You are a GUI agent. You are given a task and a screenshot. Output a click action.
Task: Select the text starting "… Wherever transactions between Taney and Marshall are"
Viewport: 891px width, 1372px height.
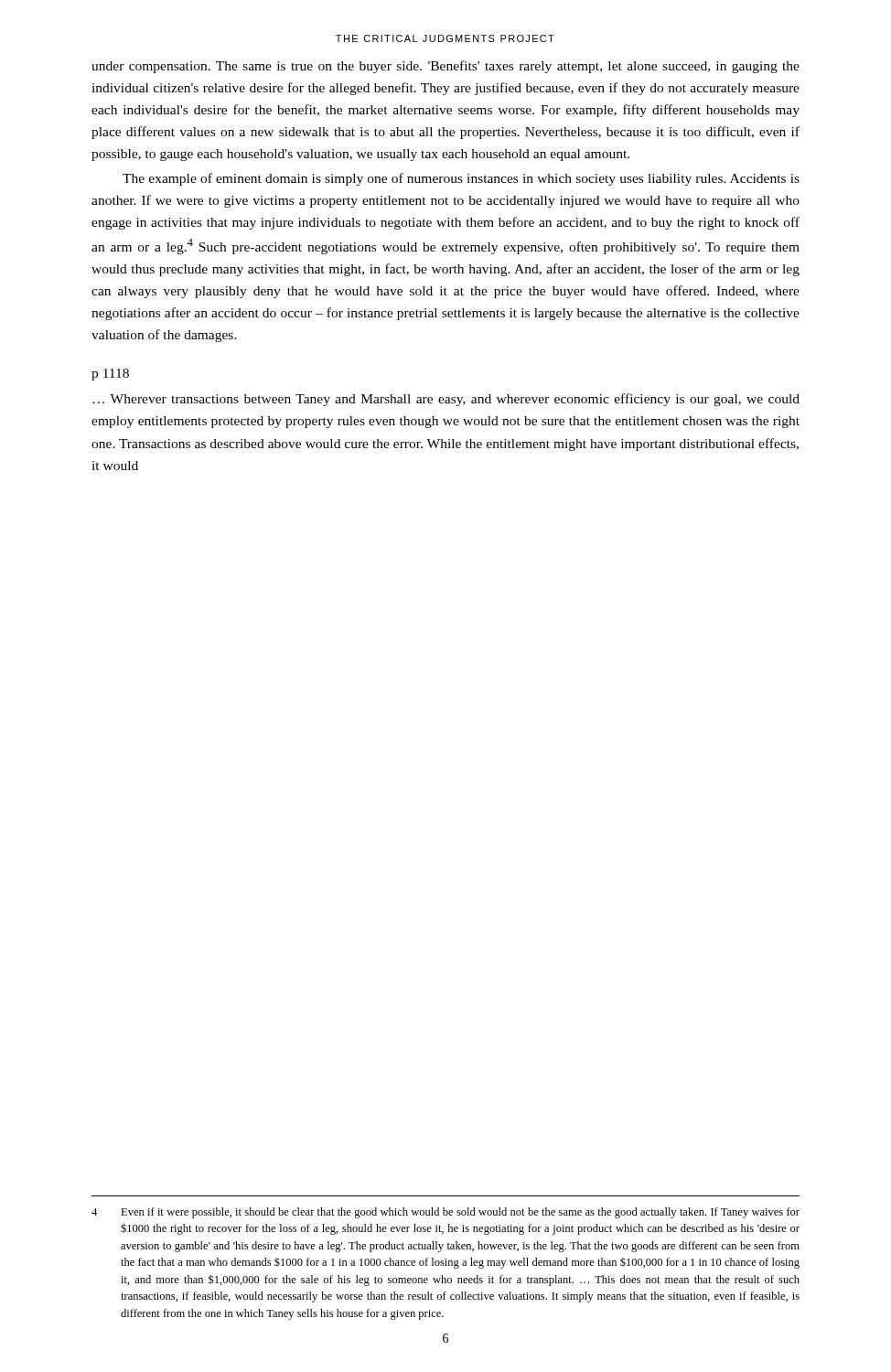tap(446, 432)
